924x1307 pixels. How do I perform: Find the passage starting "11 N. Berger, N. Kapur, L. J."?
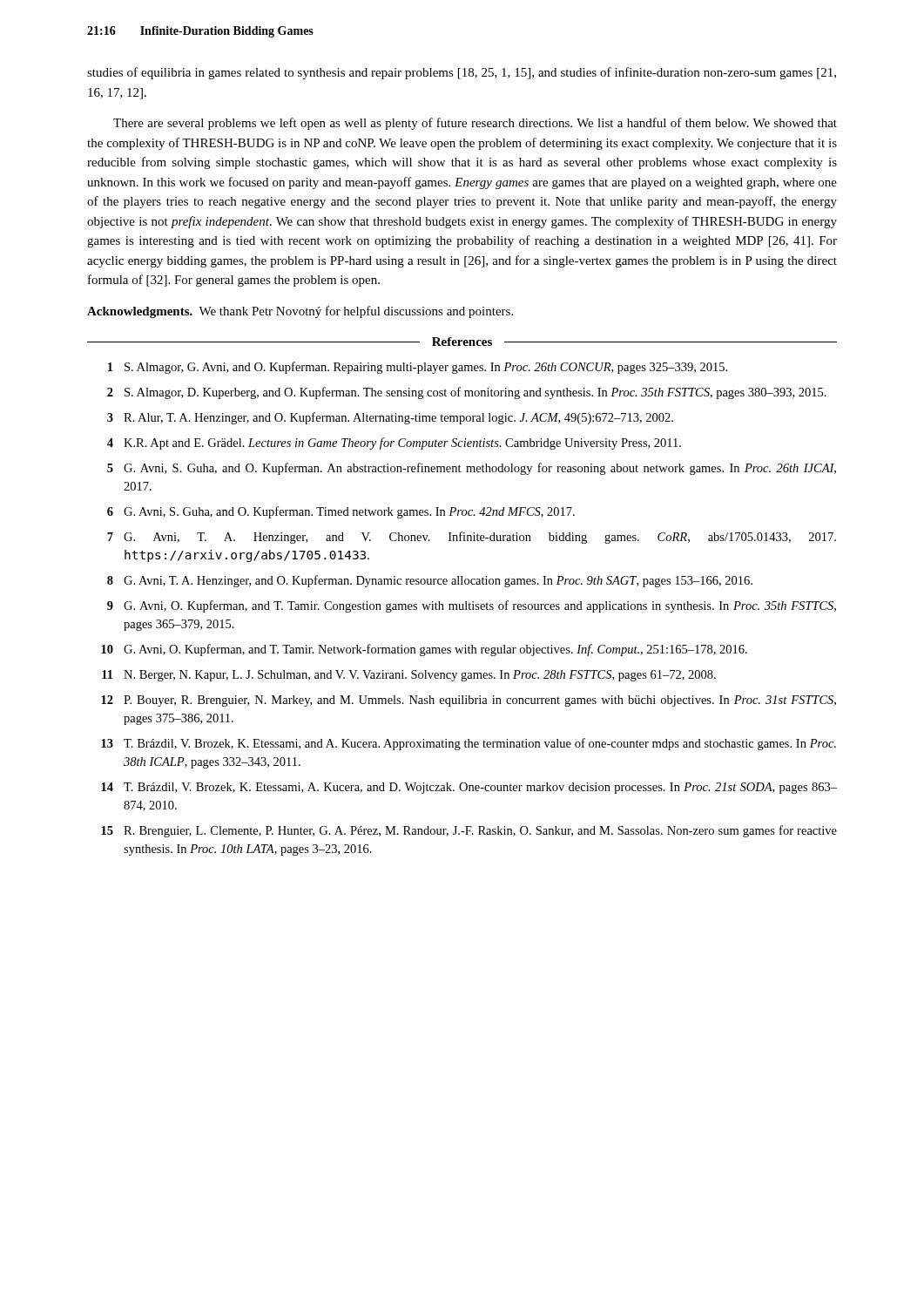tap(402, 675)
